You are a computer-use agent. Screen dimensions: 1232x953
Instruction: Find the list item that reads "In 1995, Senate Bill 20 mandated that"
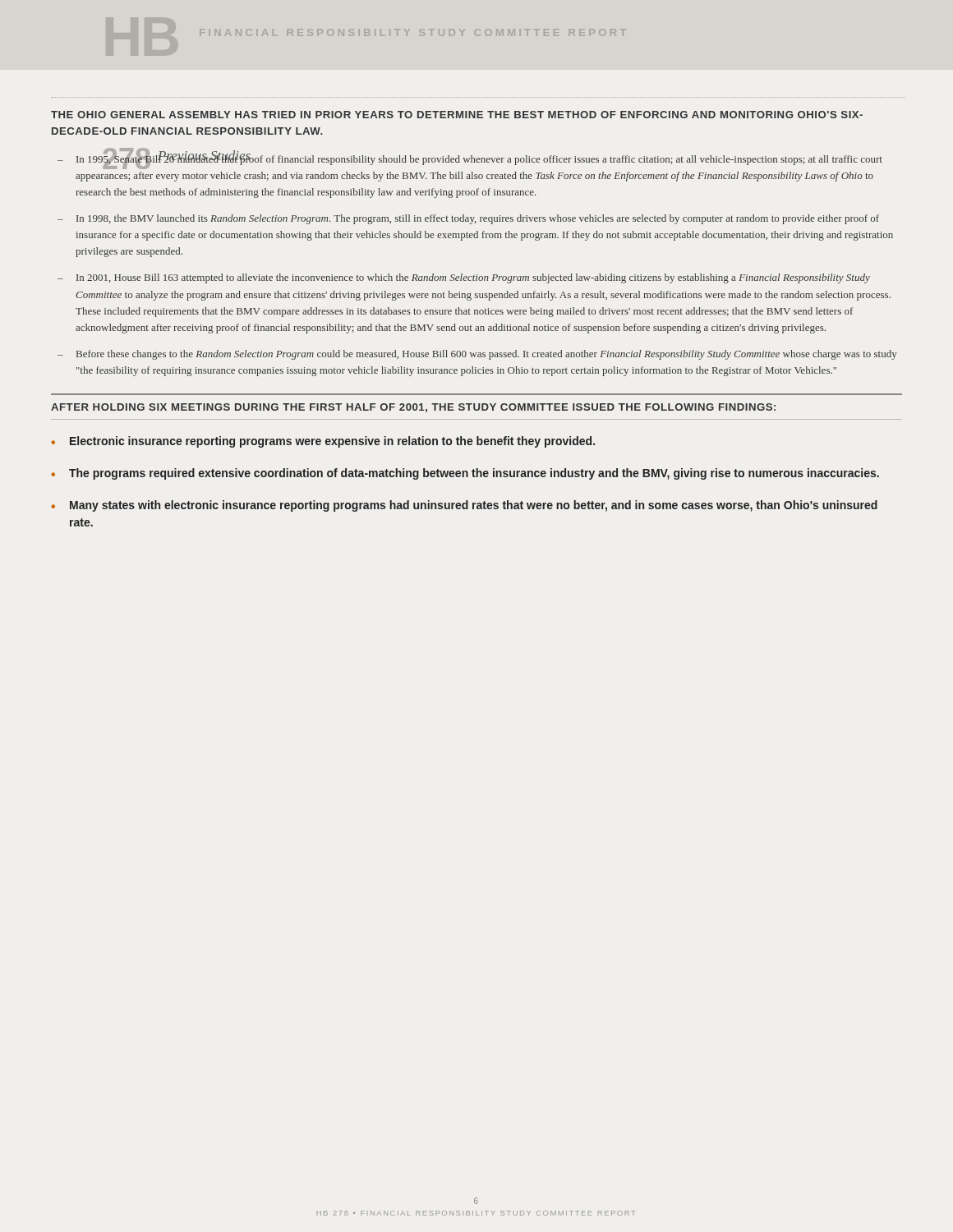[479, 175]
